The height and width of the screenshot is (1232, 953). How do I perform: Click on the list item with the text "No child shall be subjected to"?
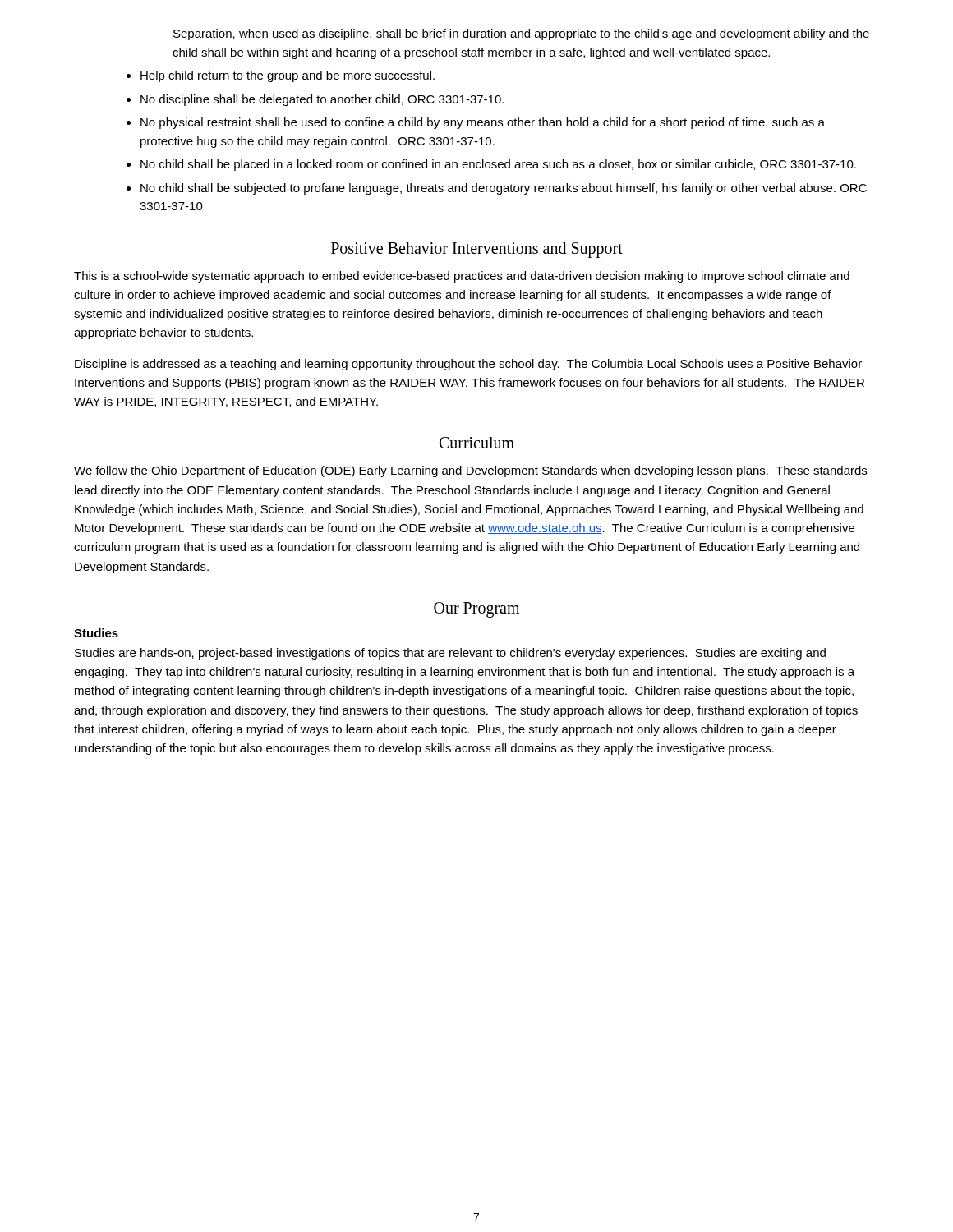[x=509, y=197]
